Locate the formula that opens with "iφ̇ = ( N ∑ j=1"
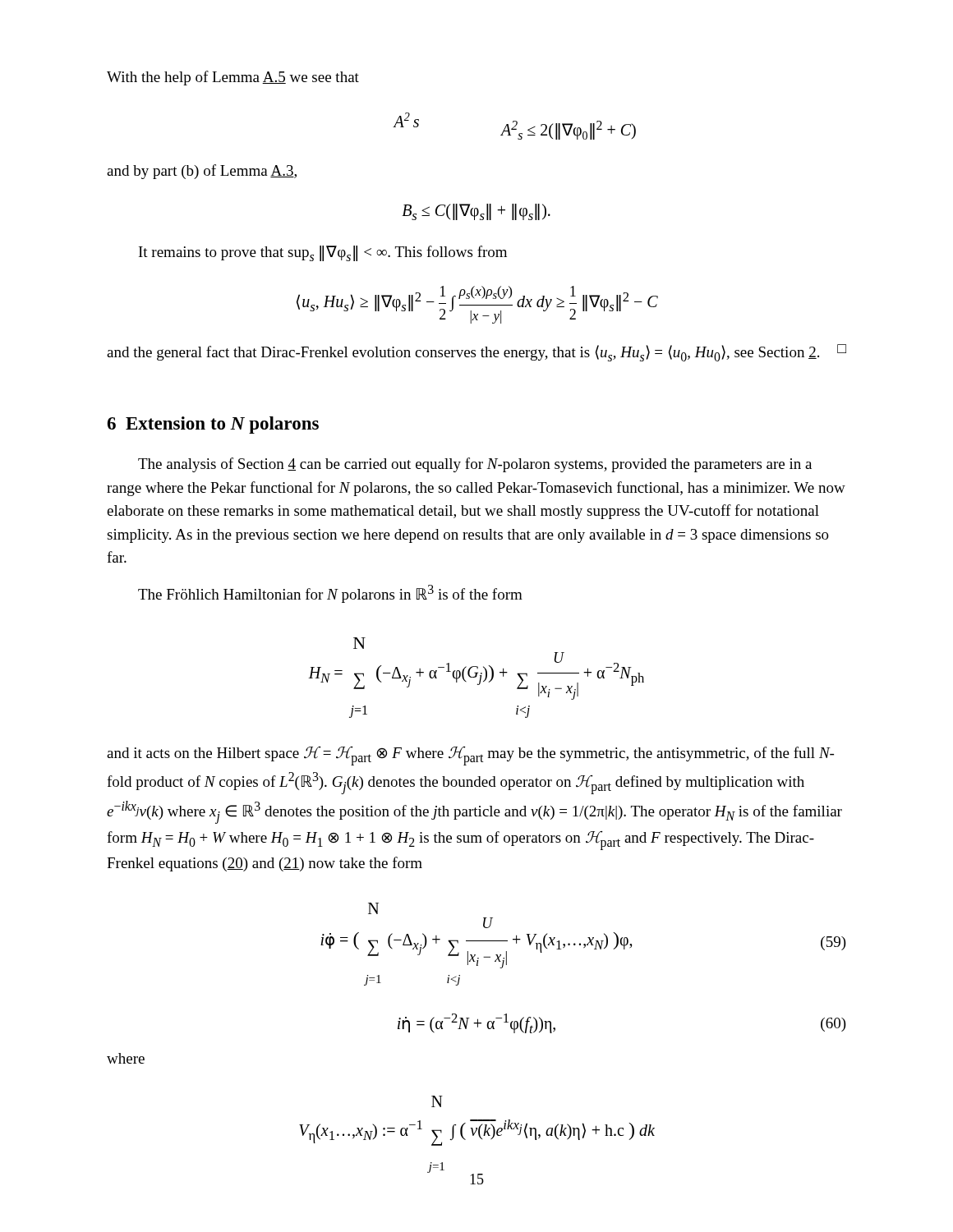953x1232 pixels. point(583,942)
